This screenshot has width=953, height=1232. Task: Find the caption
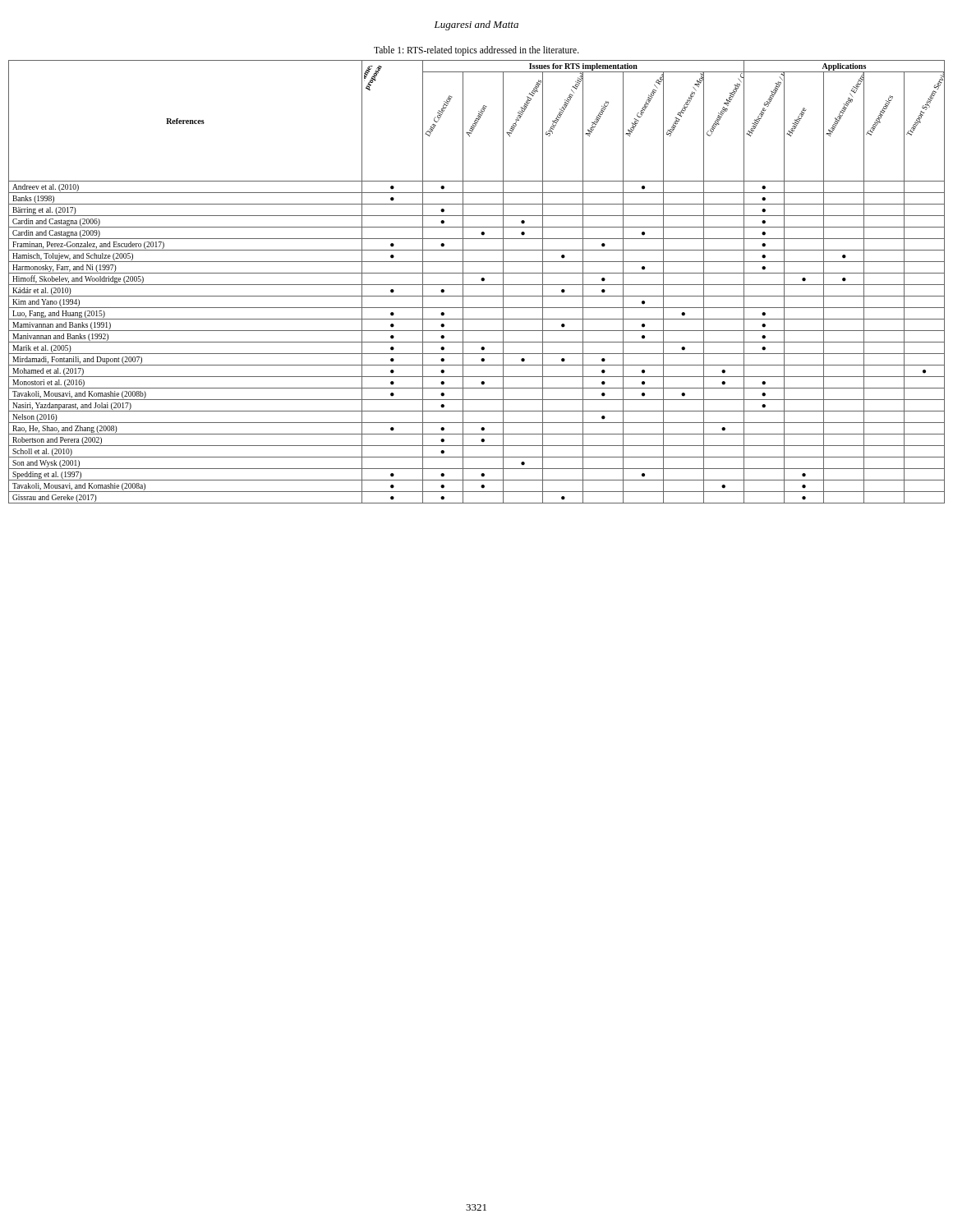click(x=476, y=50)
